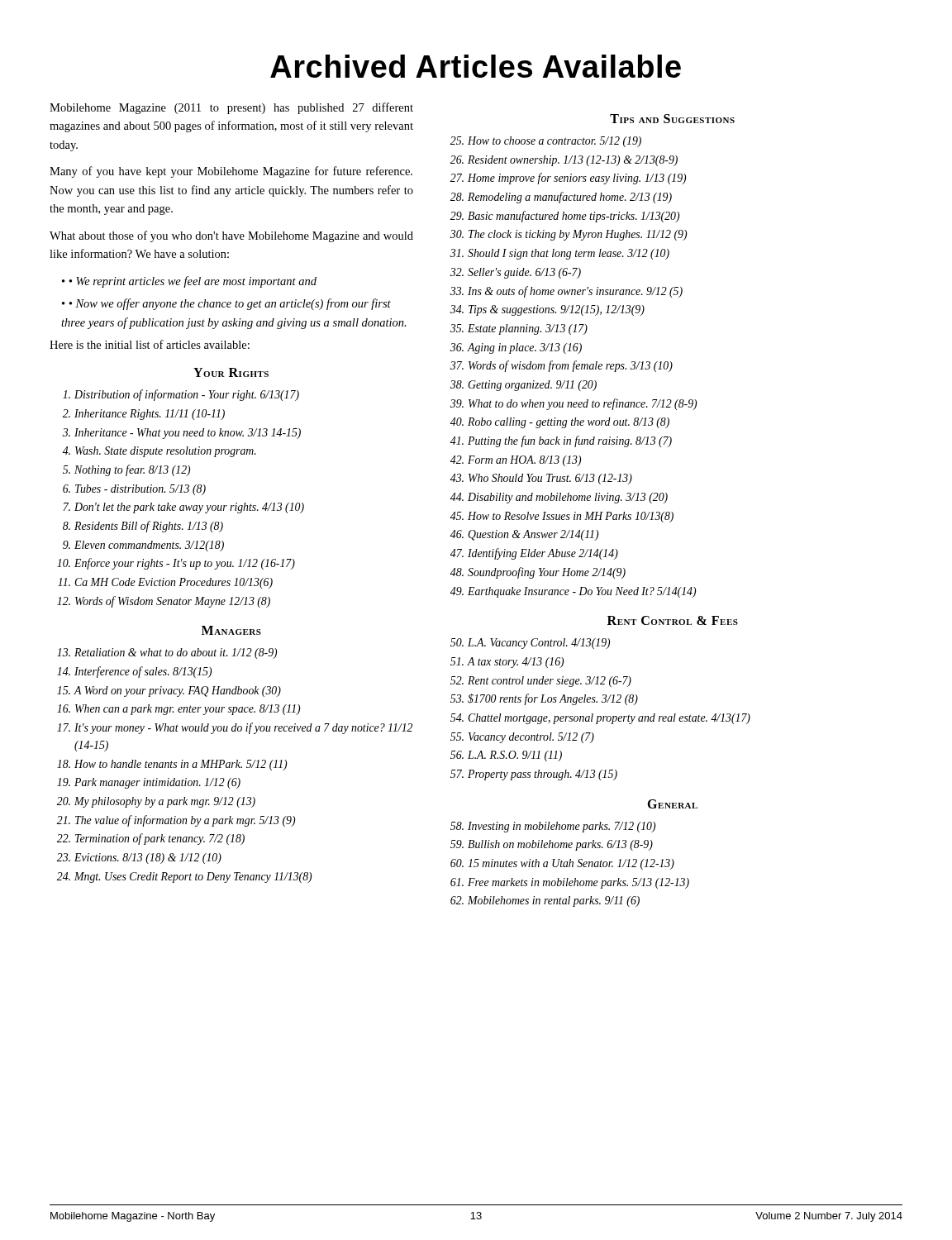Select the text block containing "What about those"
The height and width of the screenshot is (1240, 952).
[x=231, y=245]
